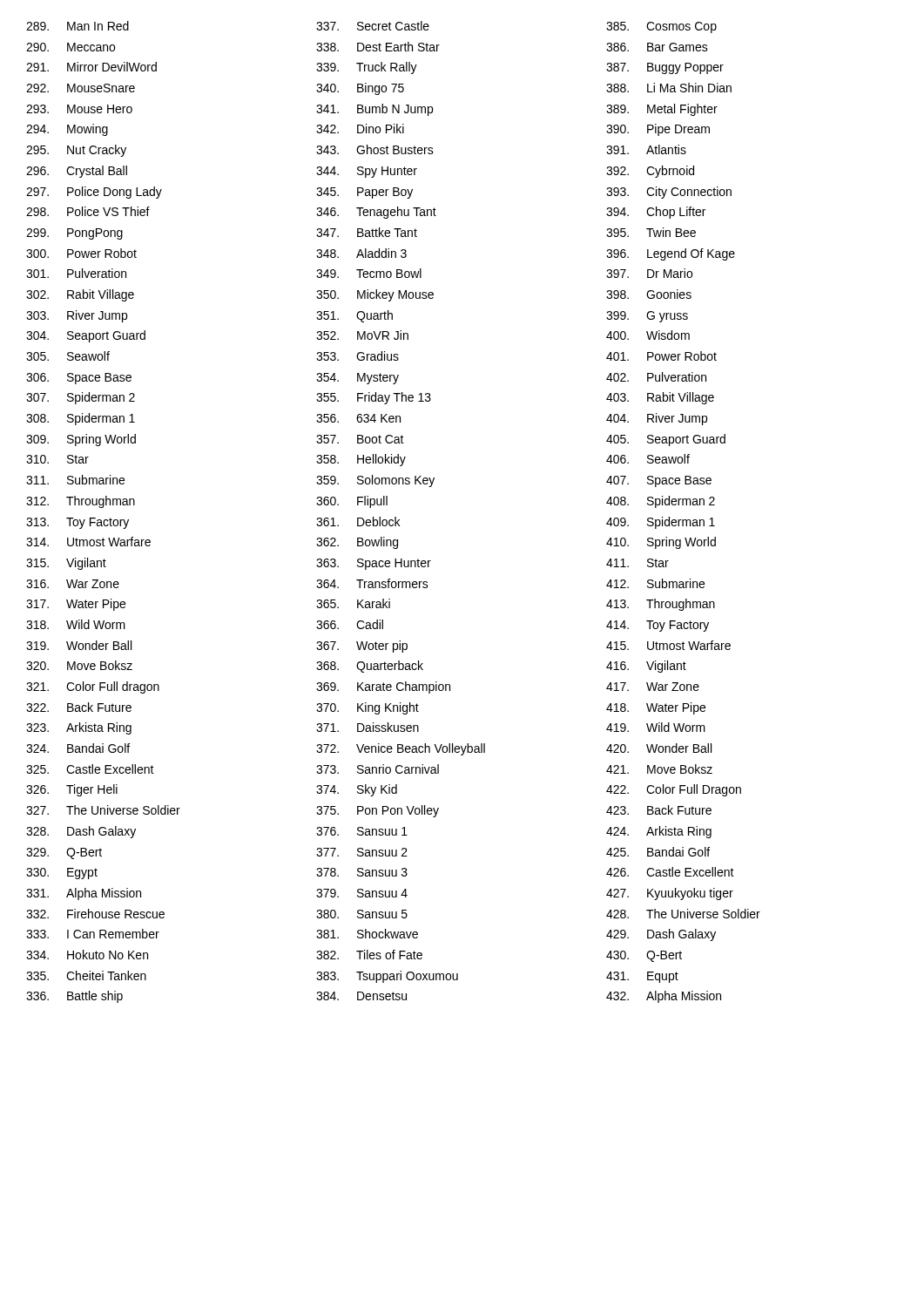Select the list item that says "372.Venice Beach Volleyball"
Image resolution: width=924 pixels, height=1307 pixels.
point(461,749)
